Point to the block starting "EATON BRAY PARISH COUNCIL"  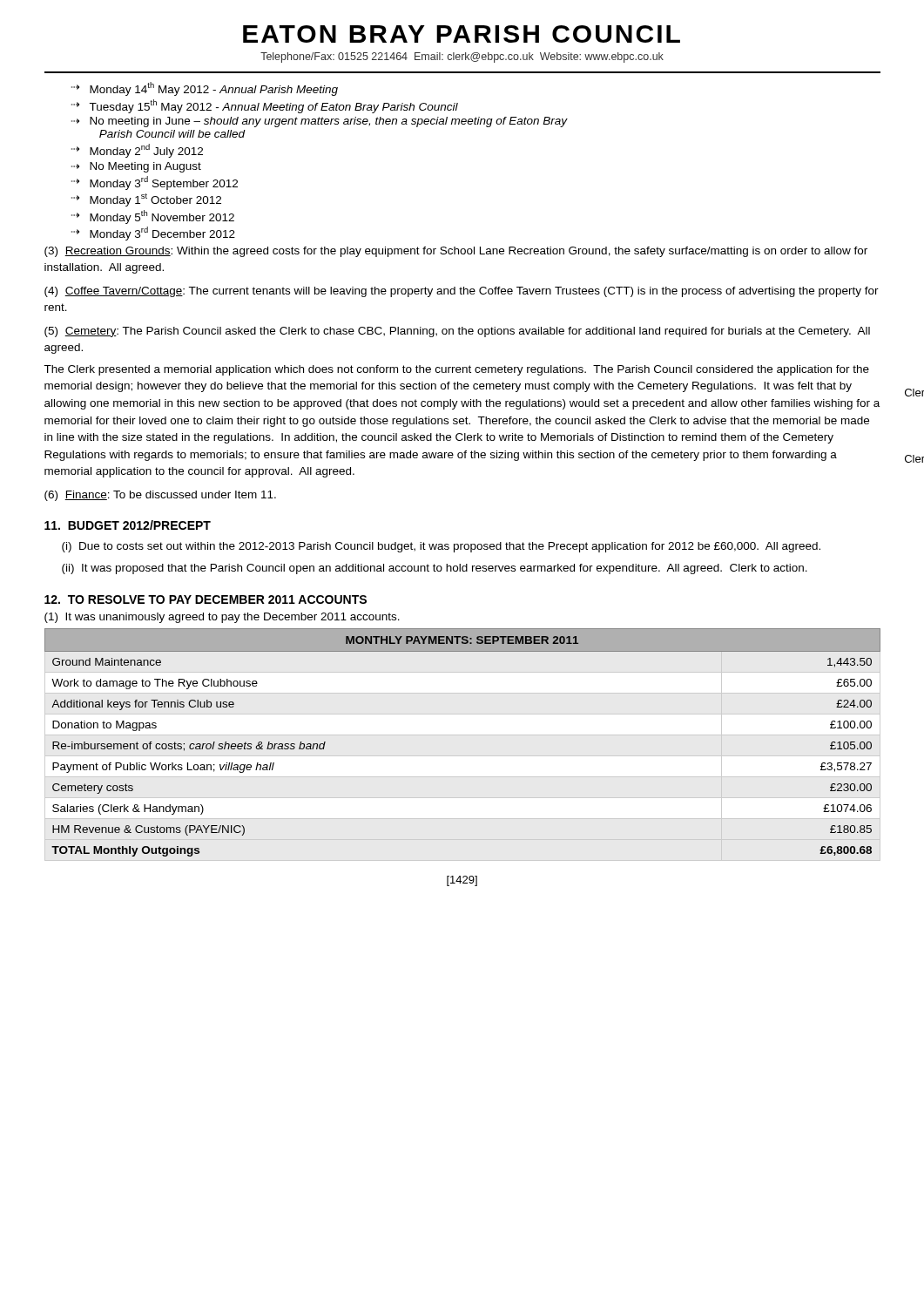[x=462, y=34]
